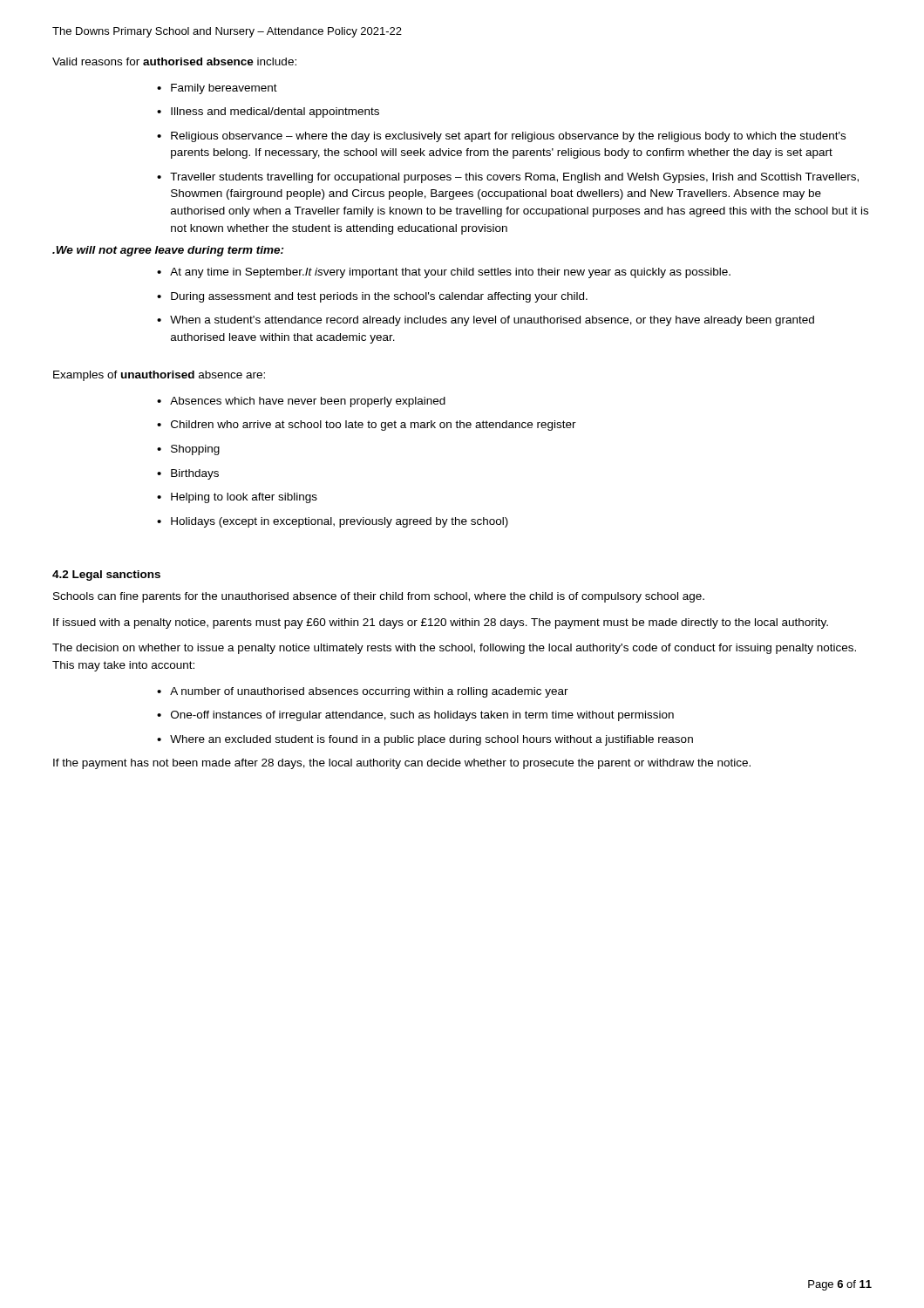
Task: Select the text block starting "When a student's attendance"
Action: pos(493,328)
